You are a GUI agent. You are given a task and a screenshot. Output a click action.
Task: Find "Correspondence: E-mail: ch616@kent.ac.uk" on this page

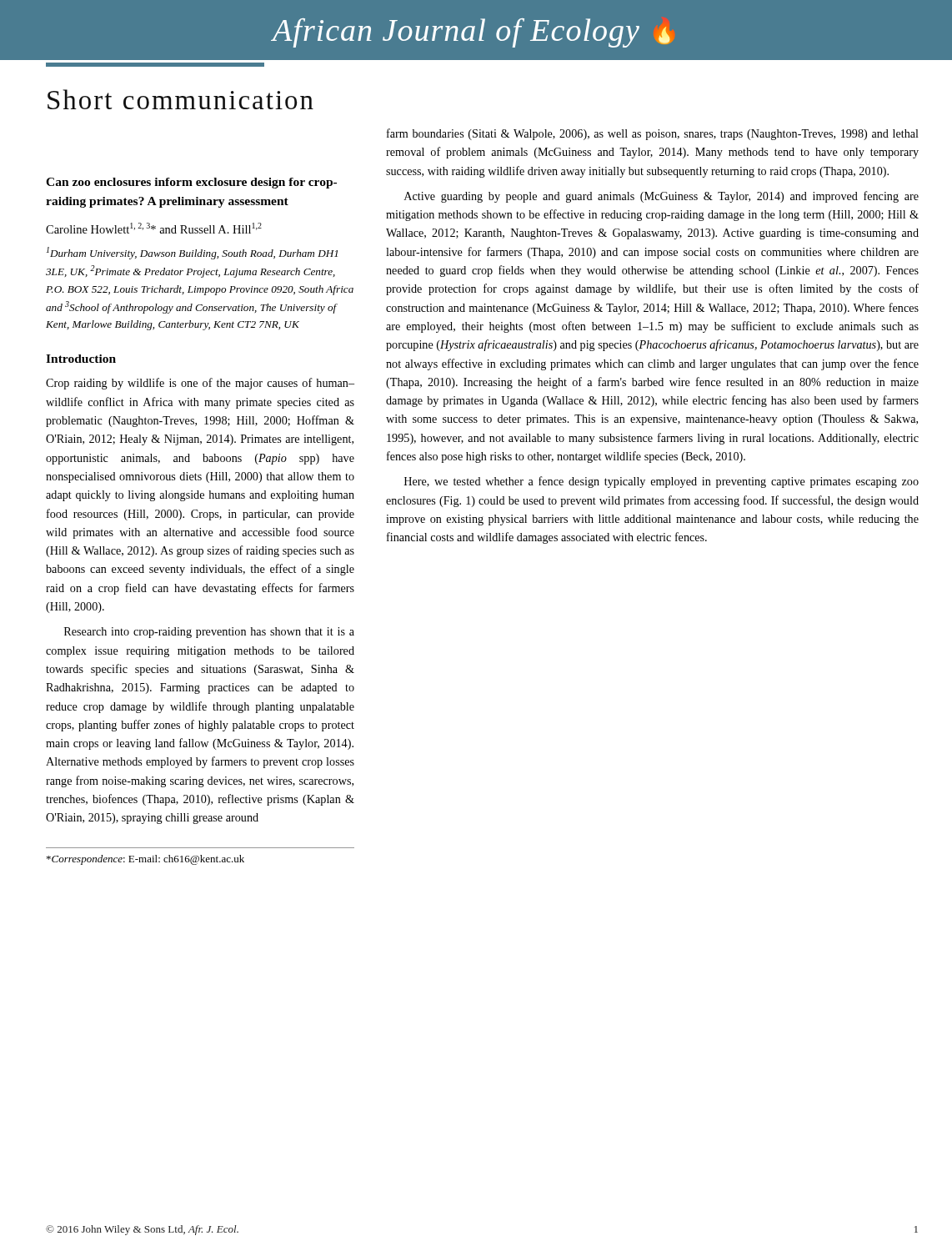pyautogui.click(x=145, y=858)
